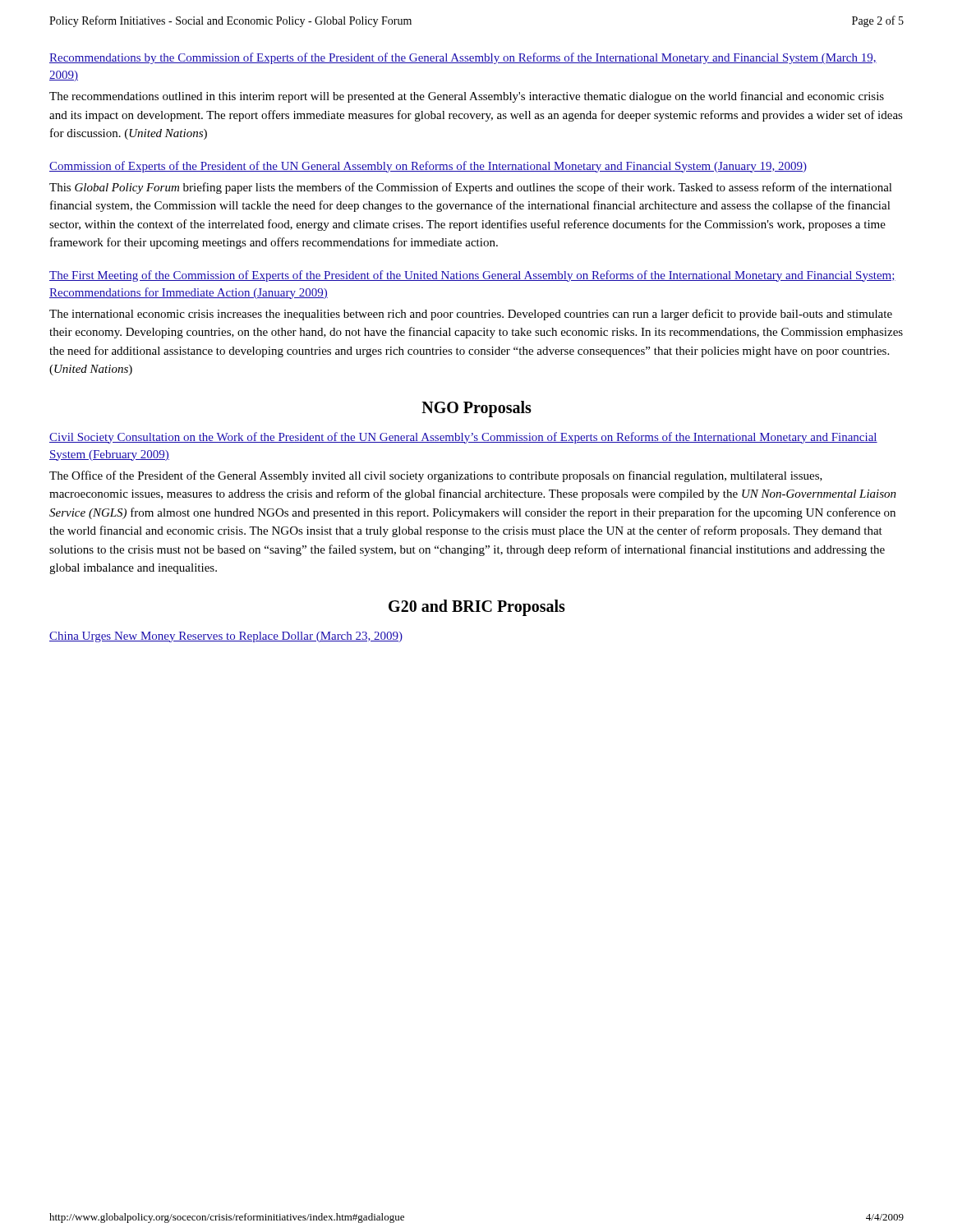This screenshot has width=953, height=1232.
Task: Click the passage that begins "Civil Society Consultation on"
Action: [476, 503]
